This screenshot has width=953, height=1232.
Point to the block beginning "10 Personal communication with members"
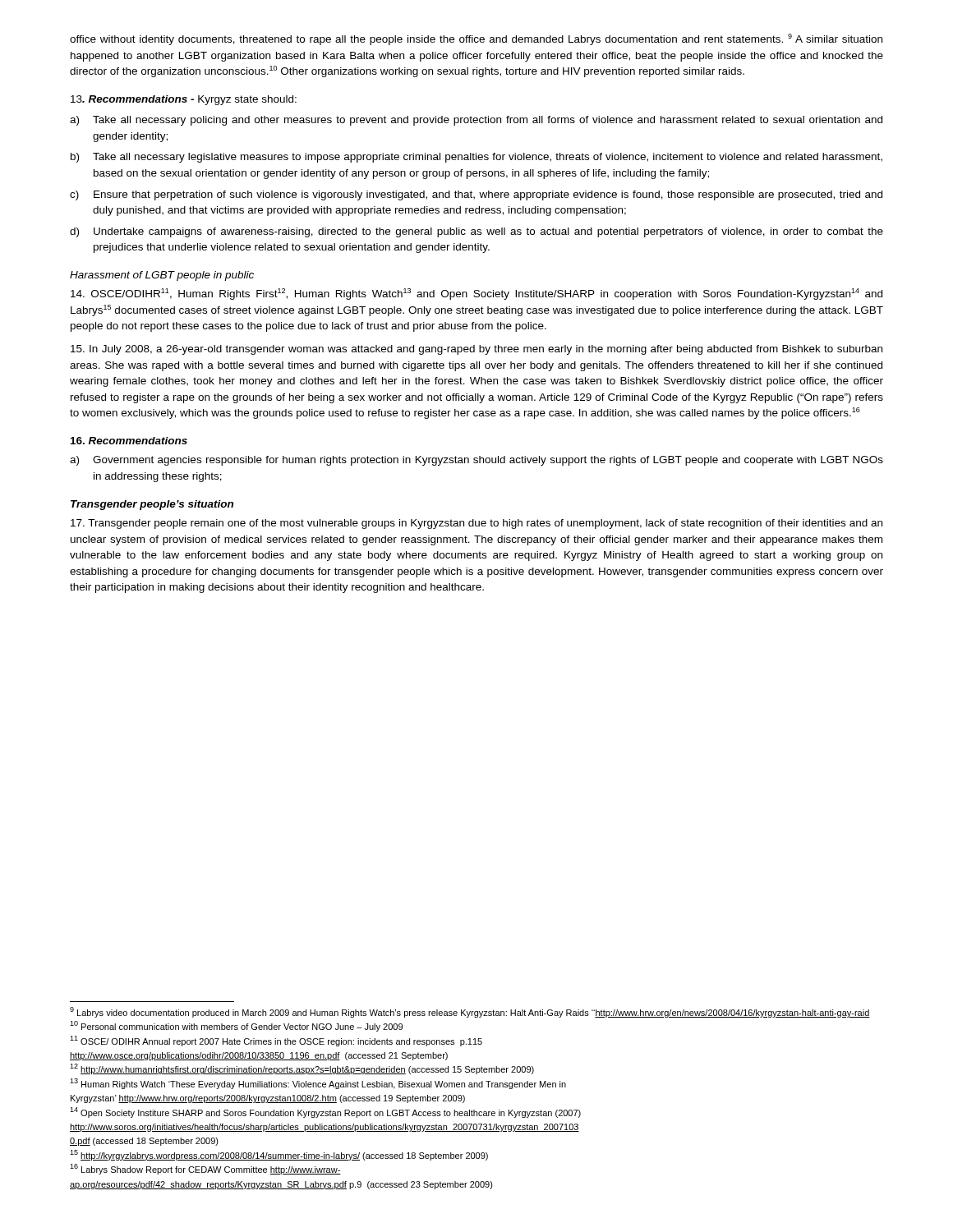tap(476, 1027)
